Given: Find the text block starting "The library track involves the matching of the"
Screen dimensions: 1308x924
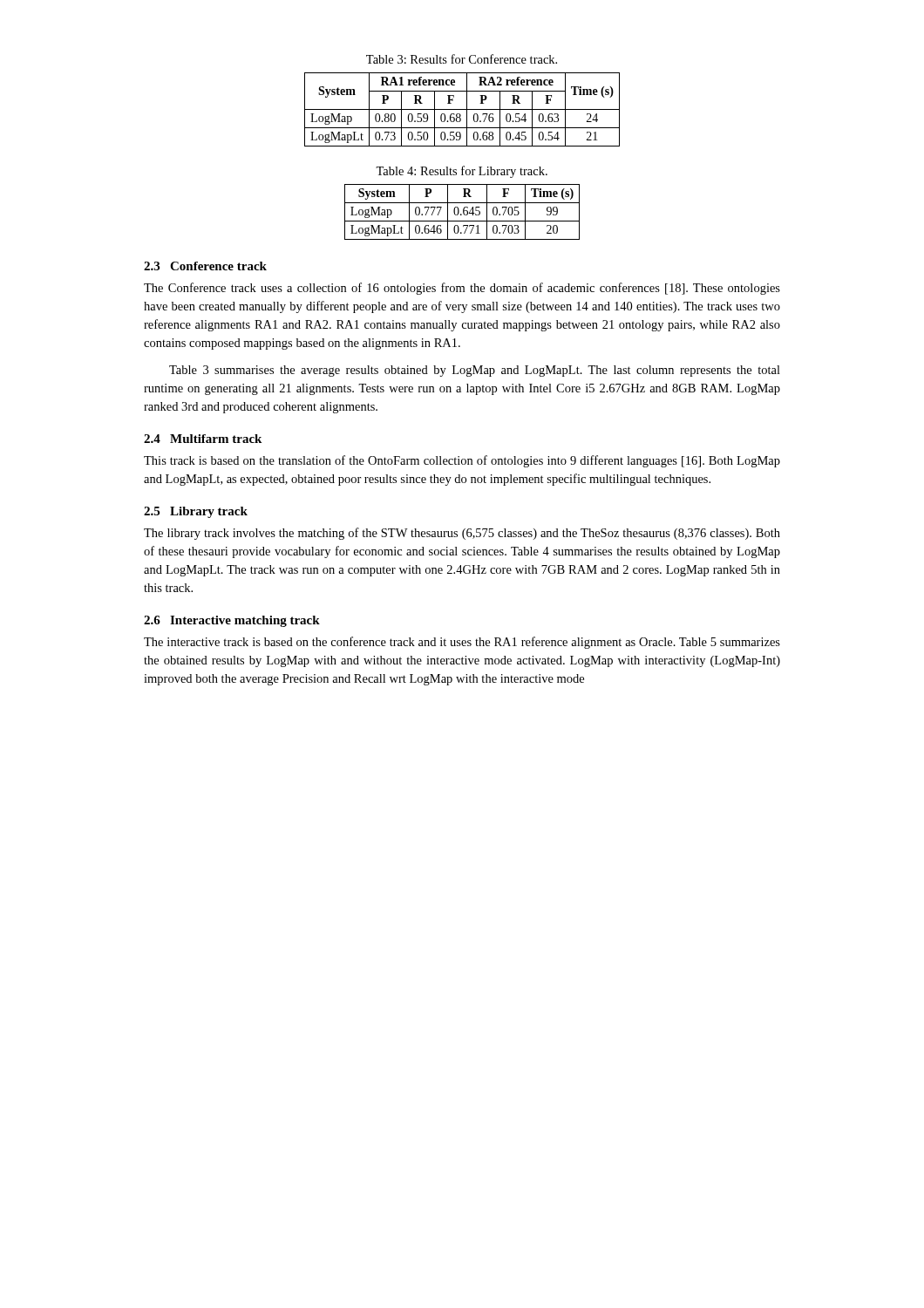Looking at the screenshot, I should [x=462, y=560].
